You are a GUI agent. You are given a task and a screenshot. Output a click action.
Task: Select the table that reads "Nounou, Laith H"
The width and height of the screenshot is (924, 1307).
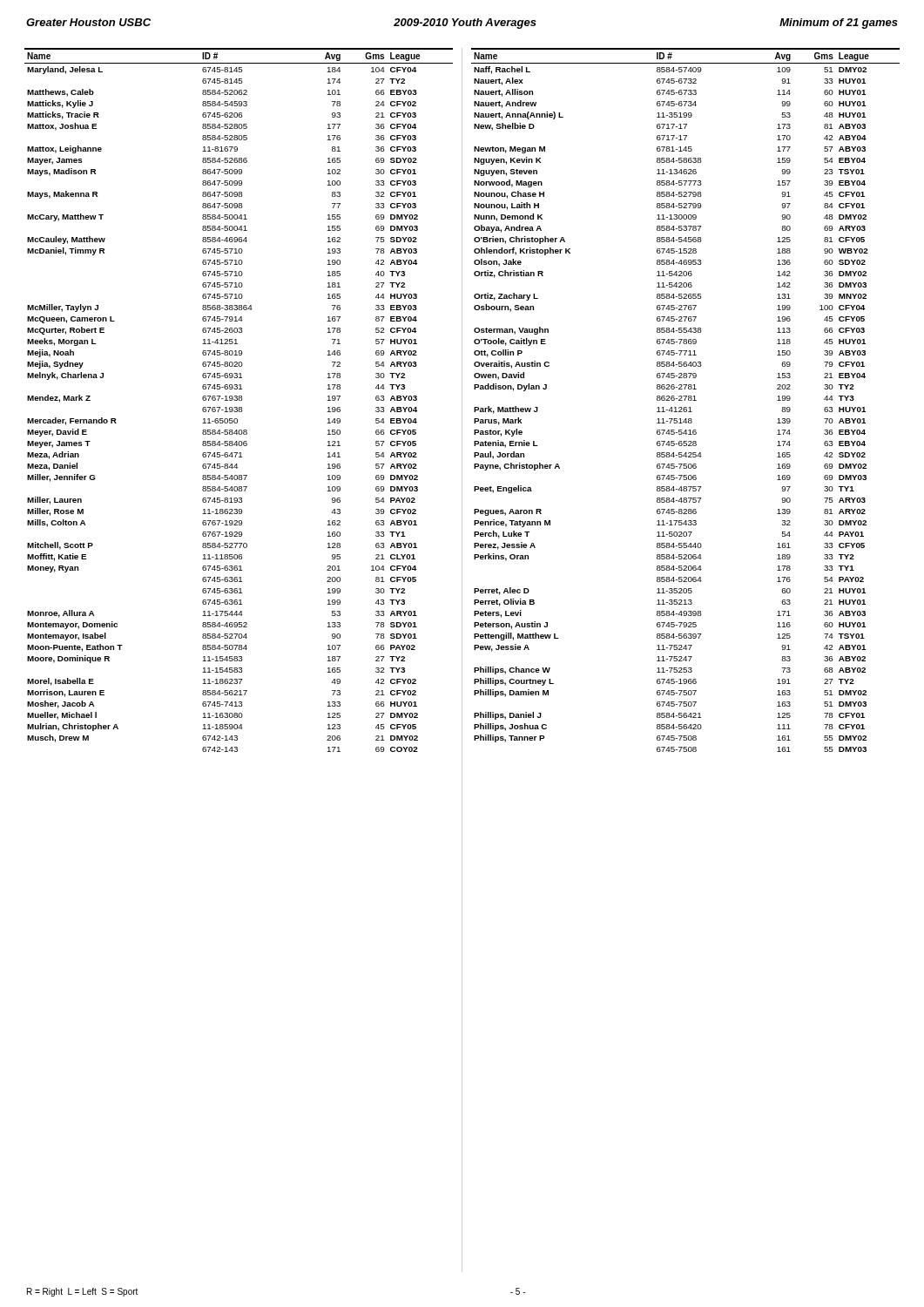coord(685,660)
